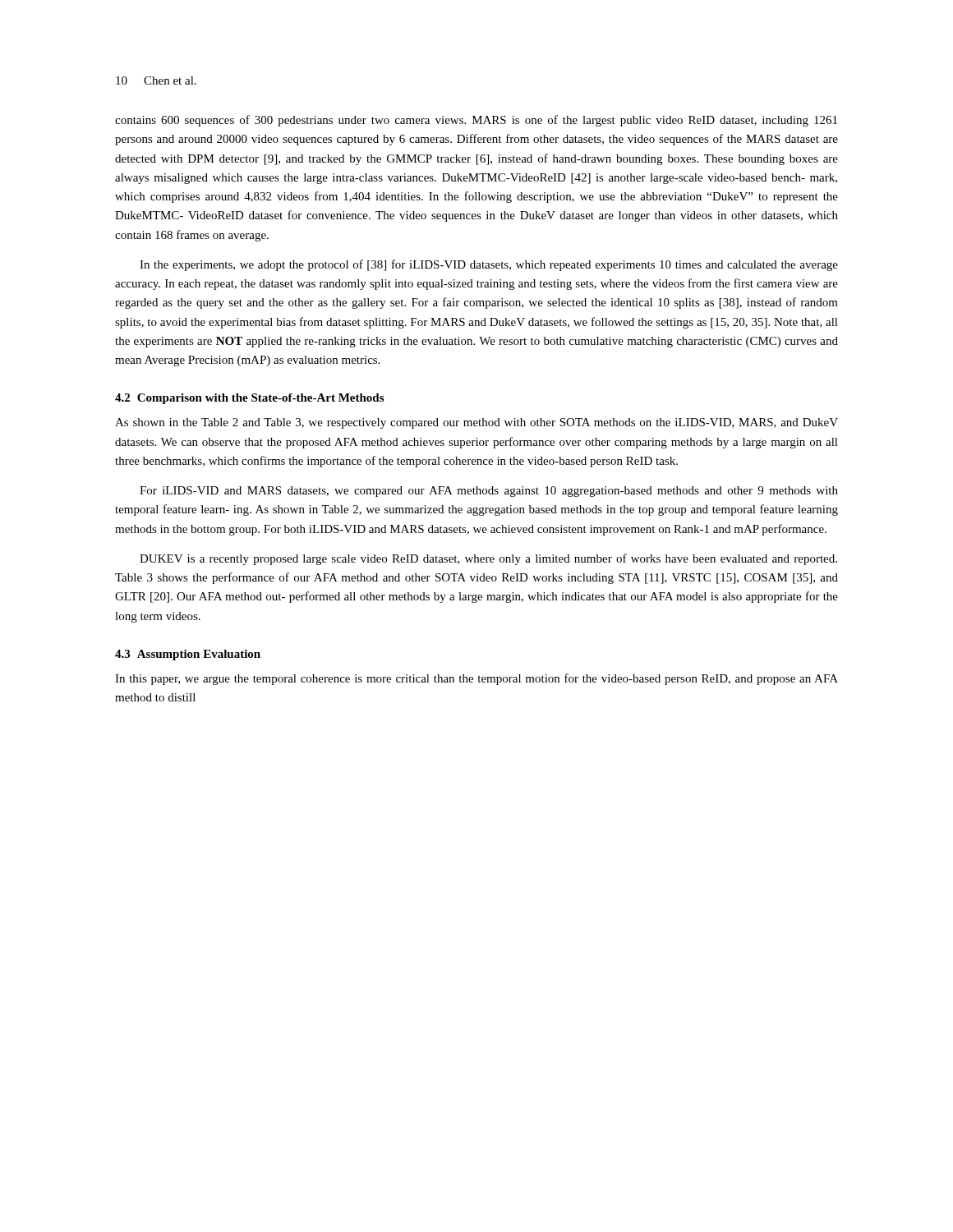Select the block starting "In the experiments, we adopt"
Viewport: 953px width, 1232px height.
[x=476, y=313]
